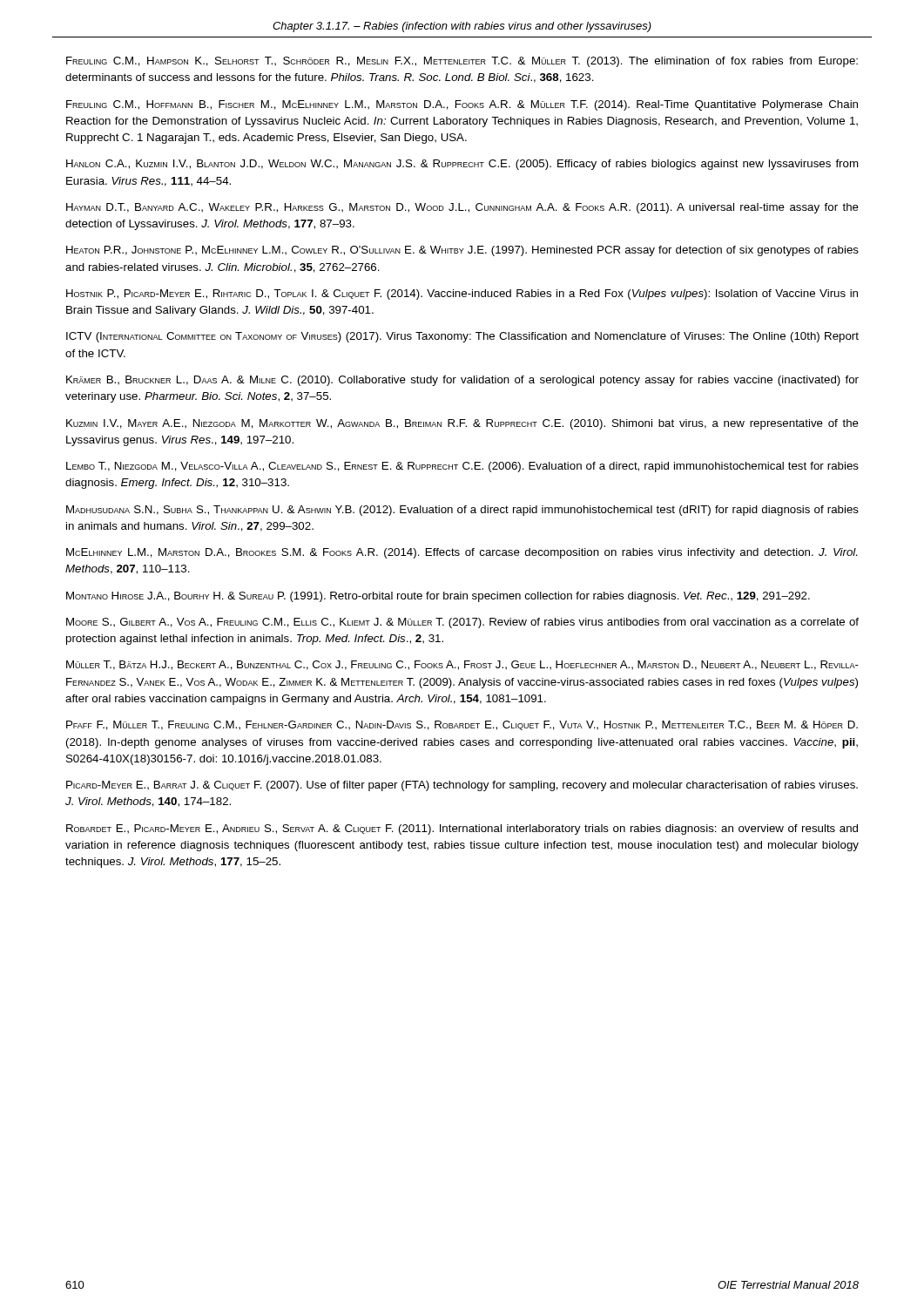Navigate to the text block starting "Picard-Meyer E., Barrat"
This screenshot has height=1307, width=924.
coord(462,793)
